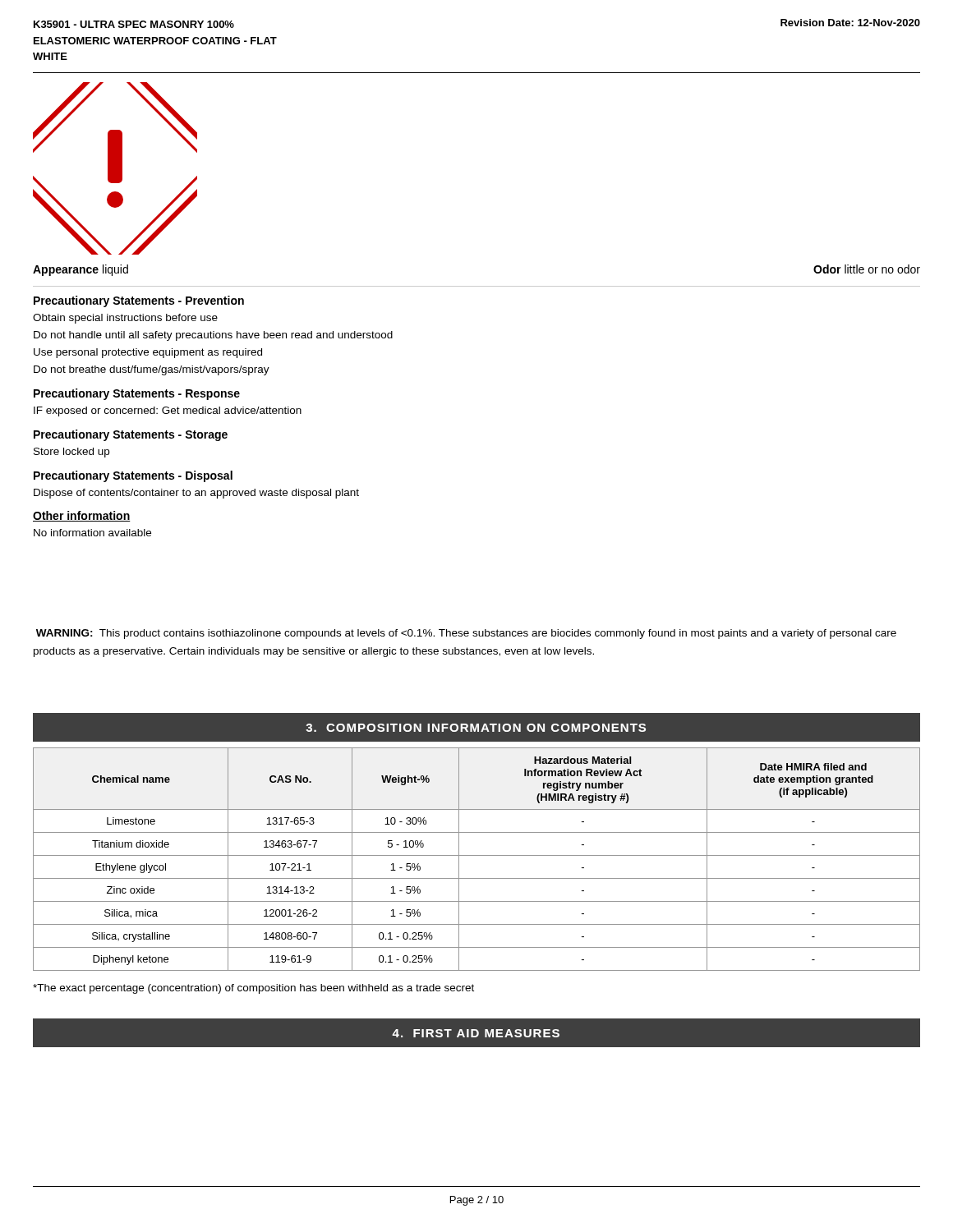This screenshot has width=953, height=1232.
Task: Click on the text block that says "Obtain special instructions before use Do"
Action: 213,343
